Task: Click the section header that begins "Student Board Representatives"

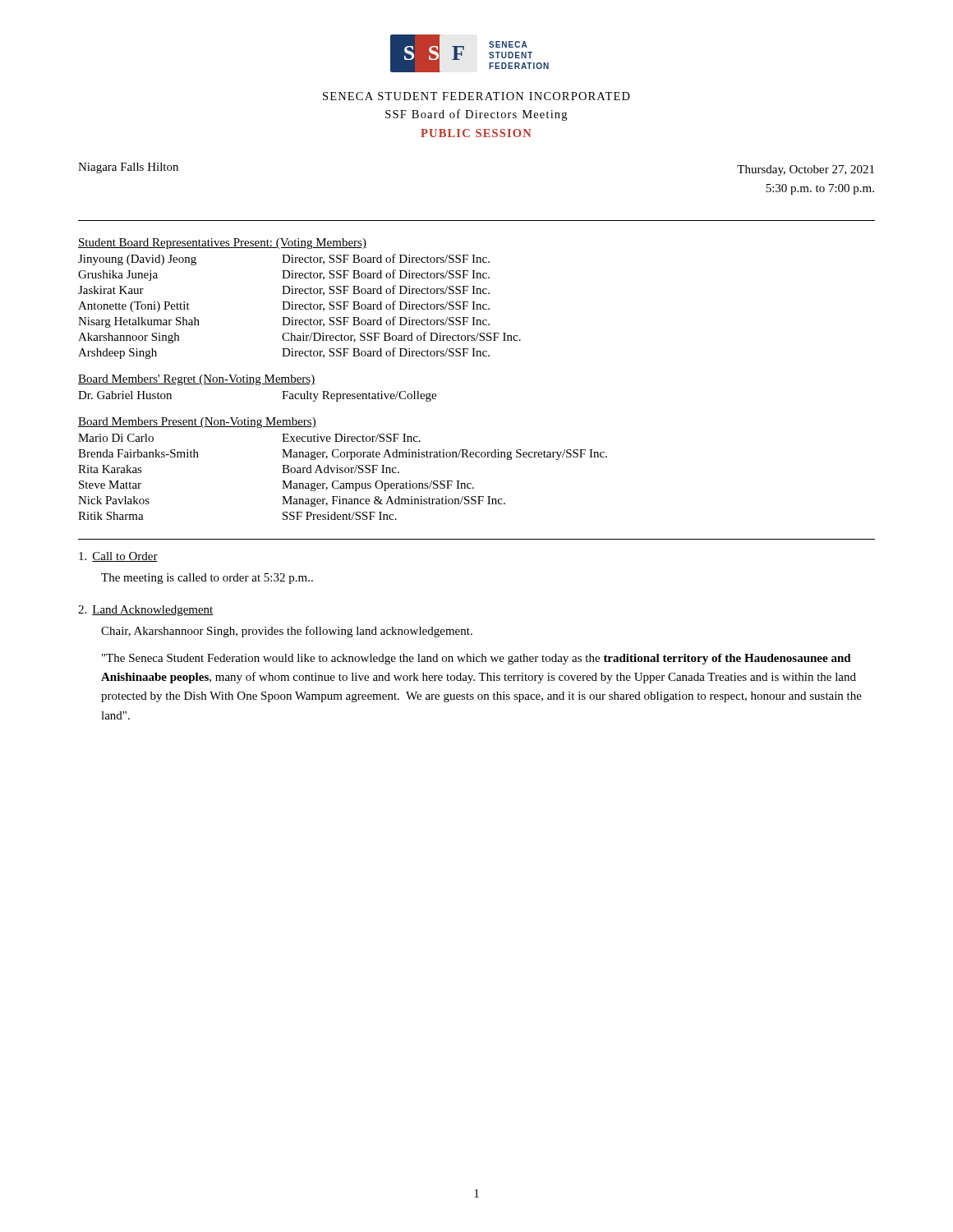Action: [222, 243]
